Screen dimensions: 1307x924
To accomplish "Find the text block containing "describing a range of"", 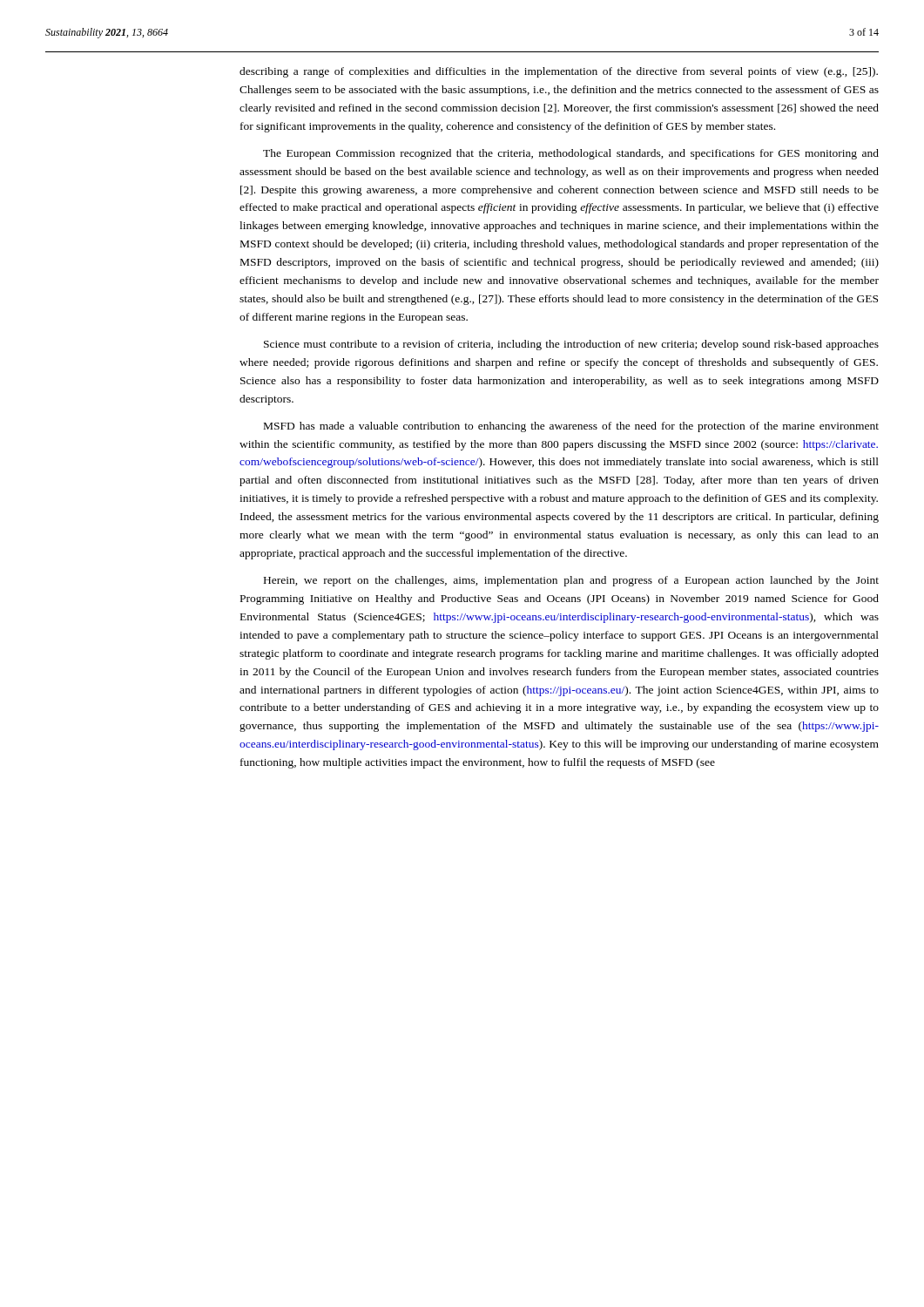I will (559, 99).
